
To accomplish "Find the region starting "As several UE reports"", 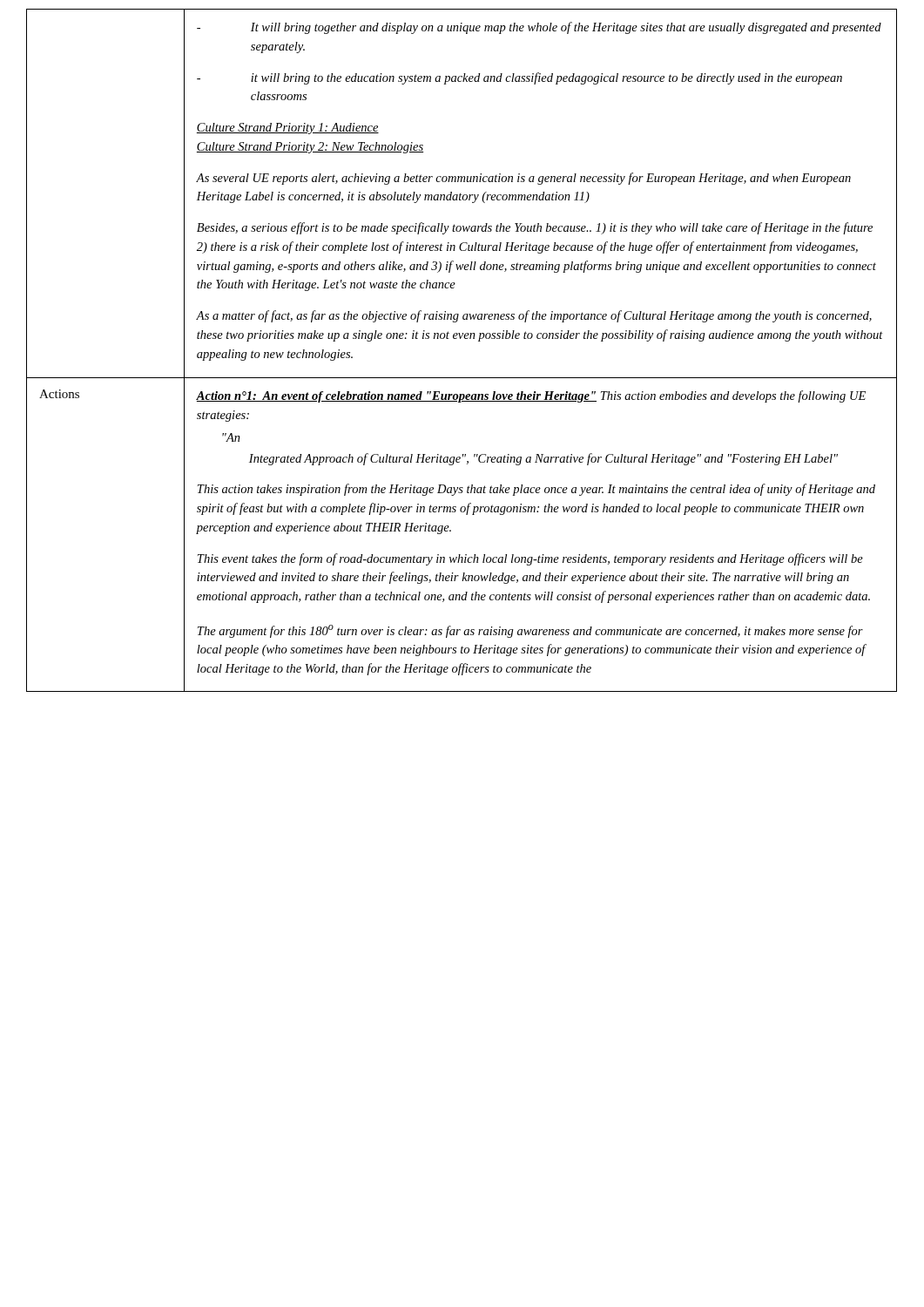I will [x=524, y=187].
